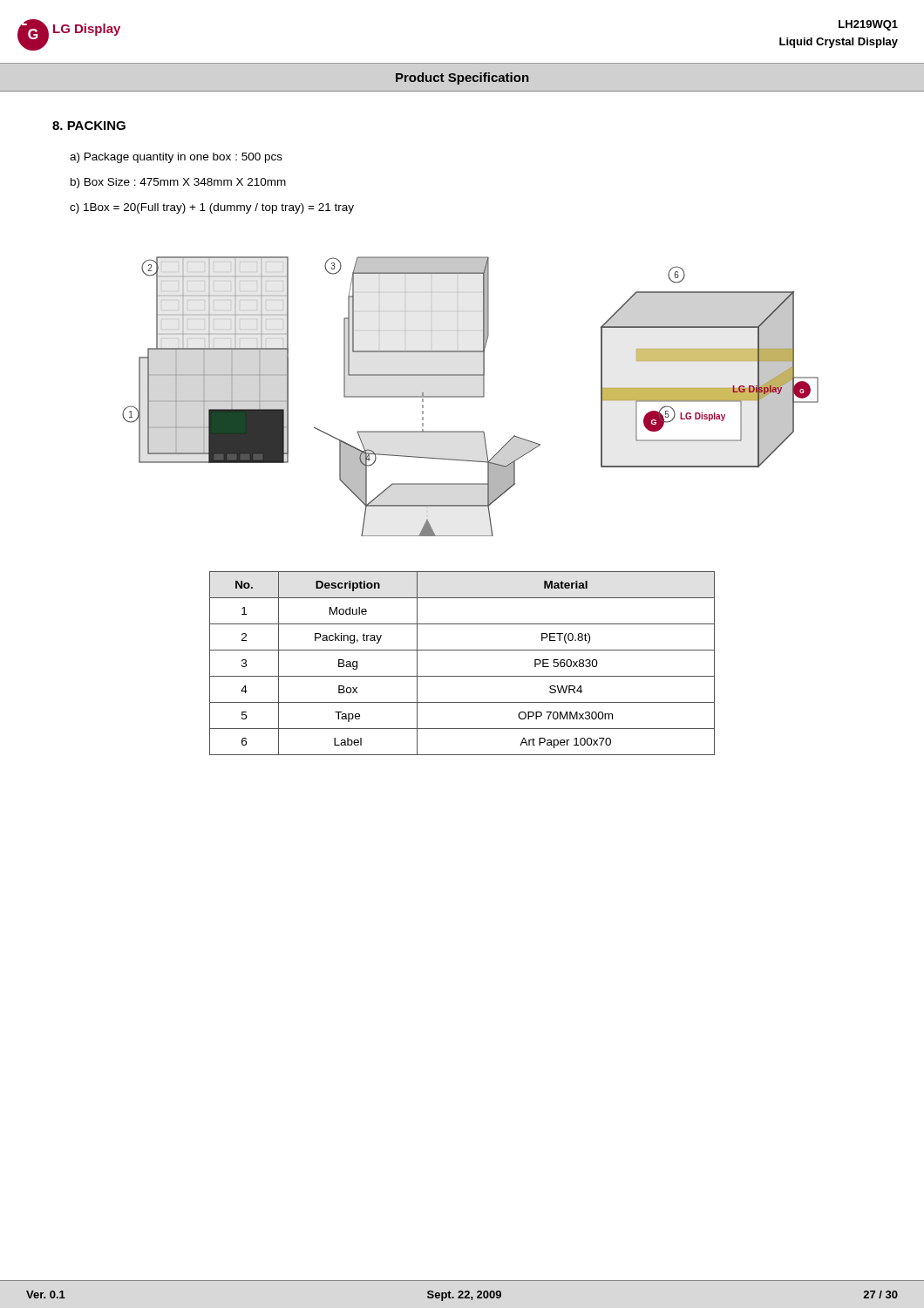Locate the text block starting "b) Box Size : 475mm X"

click(178, 182)
